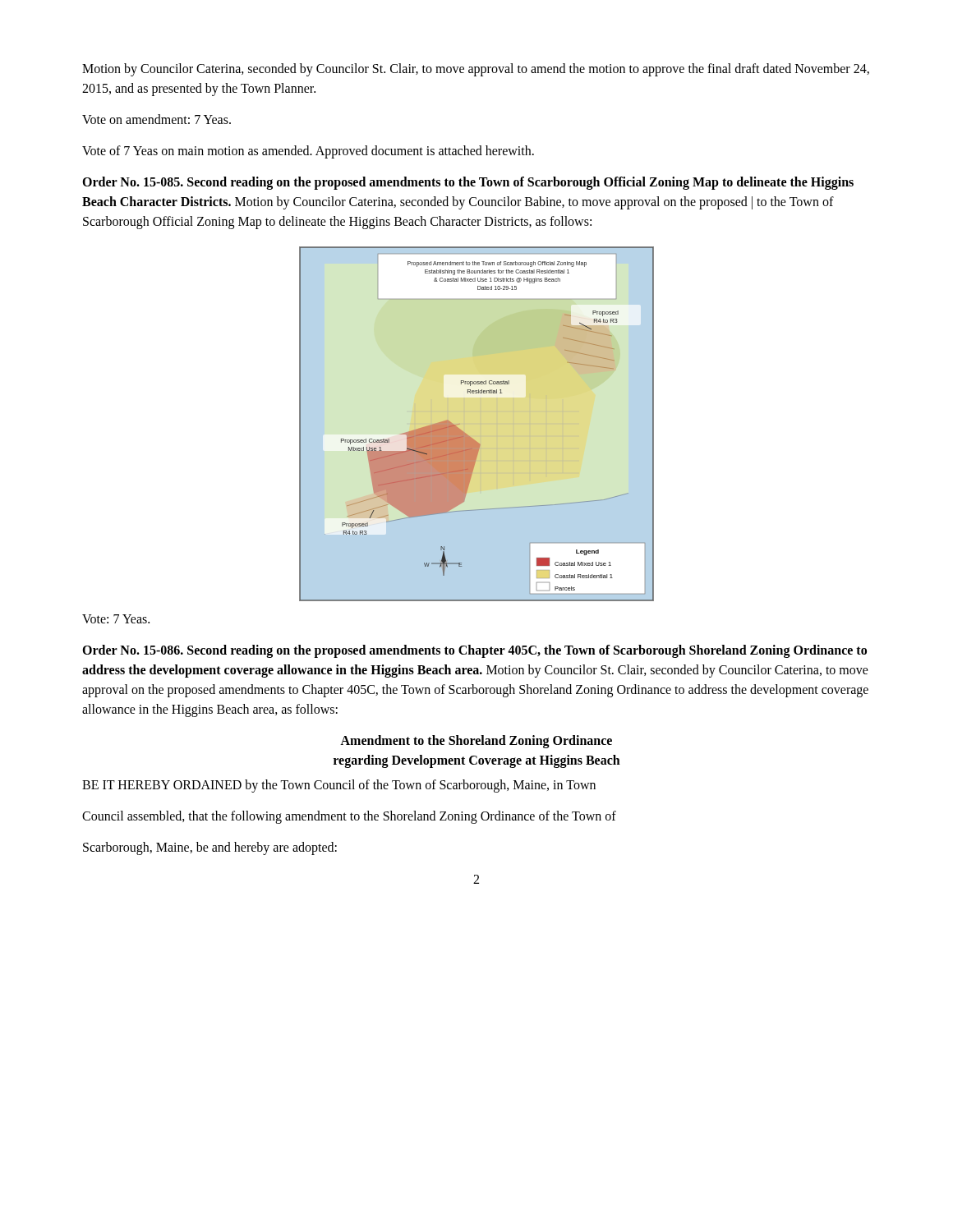Click the passage that begins "Council assembled, that the"
This screenshot has height=1232, width=953.
[349, 816]
